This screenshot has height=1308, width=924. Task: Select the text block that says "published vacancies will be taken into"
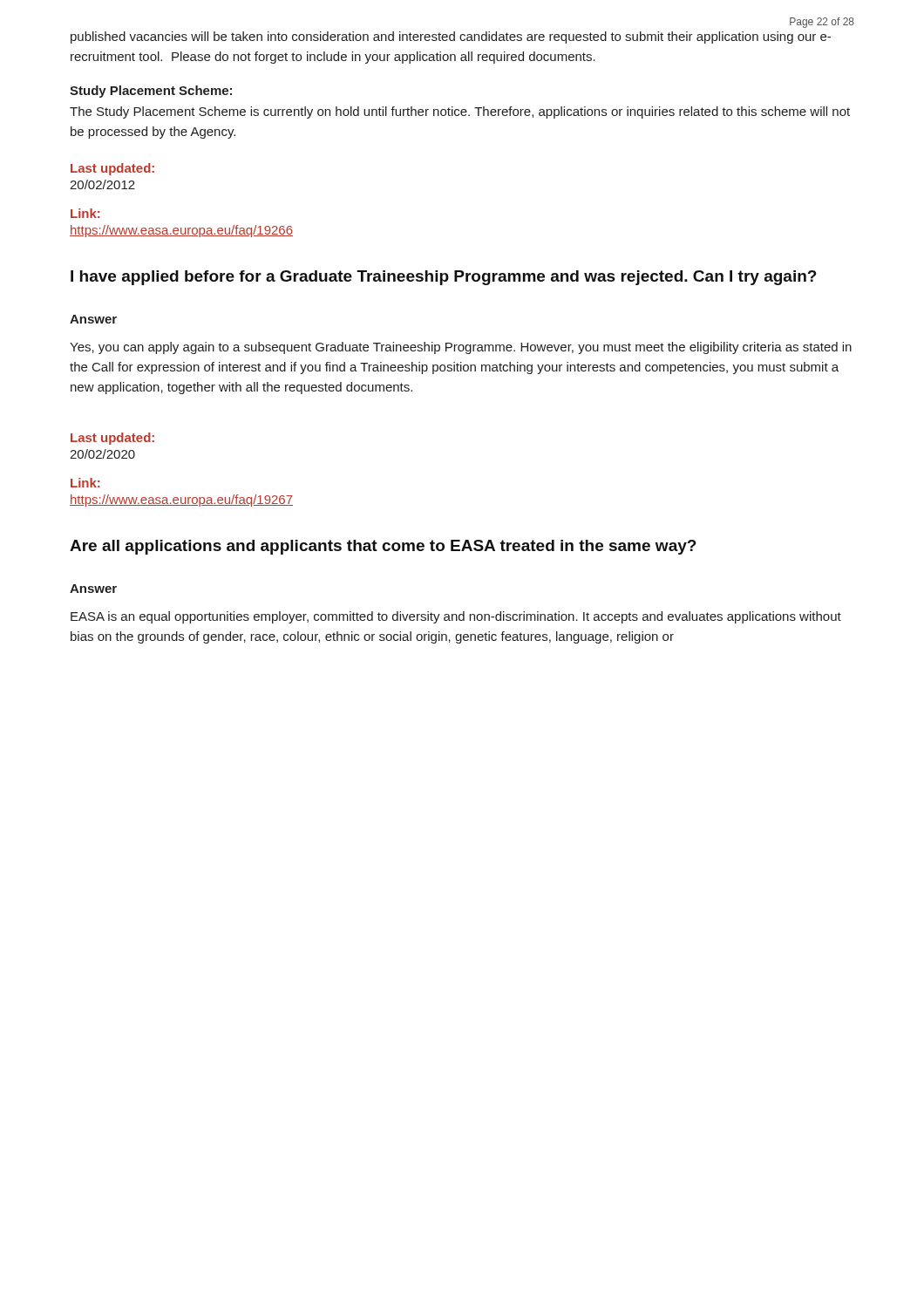tap(451, 46)
